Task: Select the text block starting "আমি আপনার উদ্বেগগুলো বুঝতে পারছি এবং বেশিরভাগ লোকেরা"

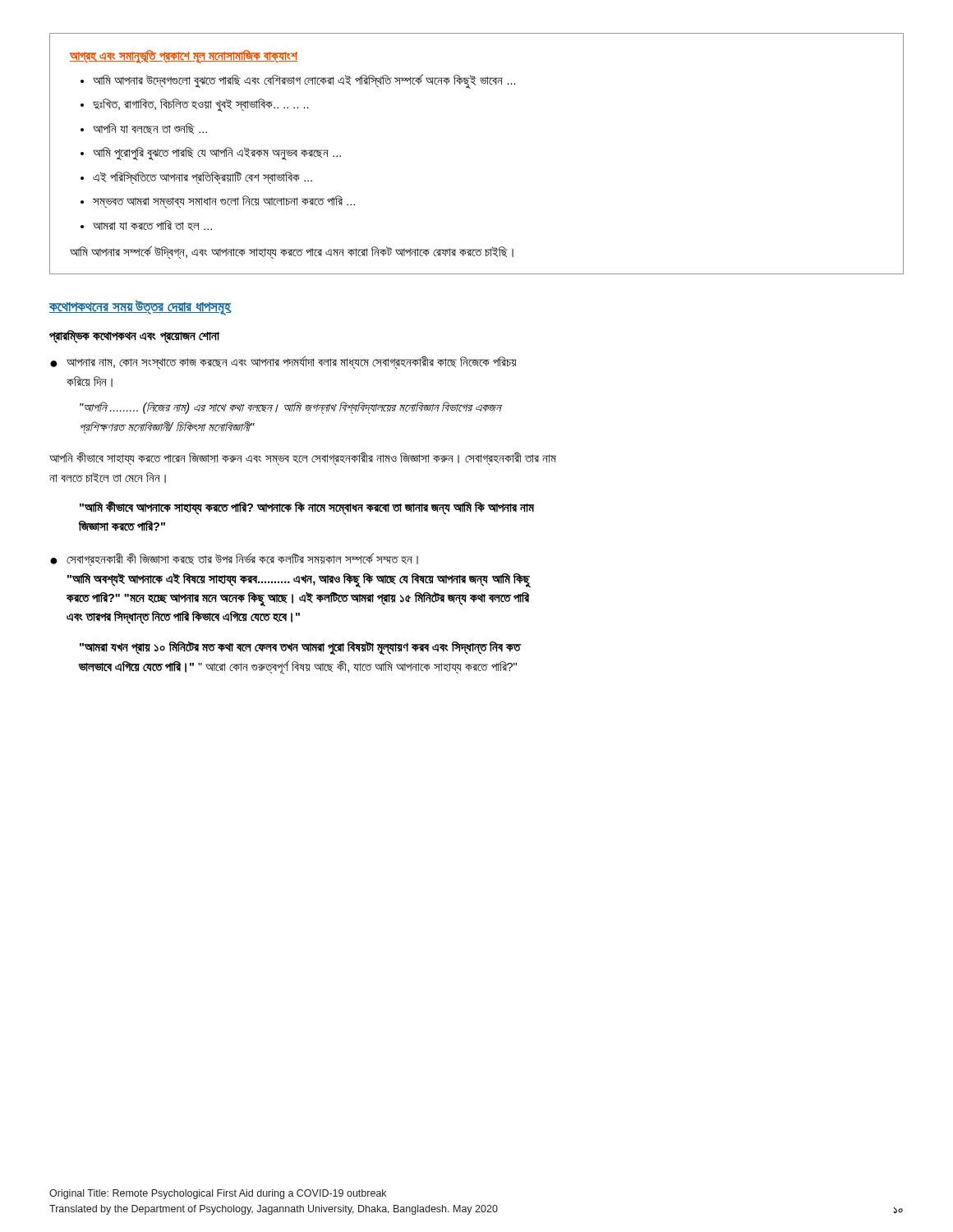Action: (305, 81)
